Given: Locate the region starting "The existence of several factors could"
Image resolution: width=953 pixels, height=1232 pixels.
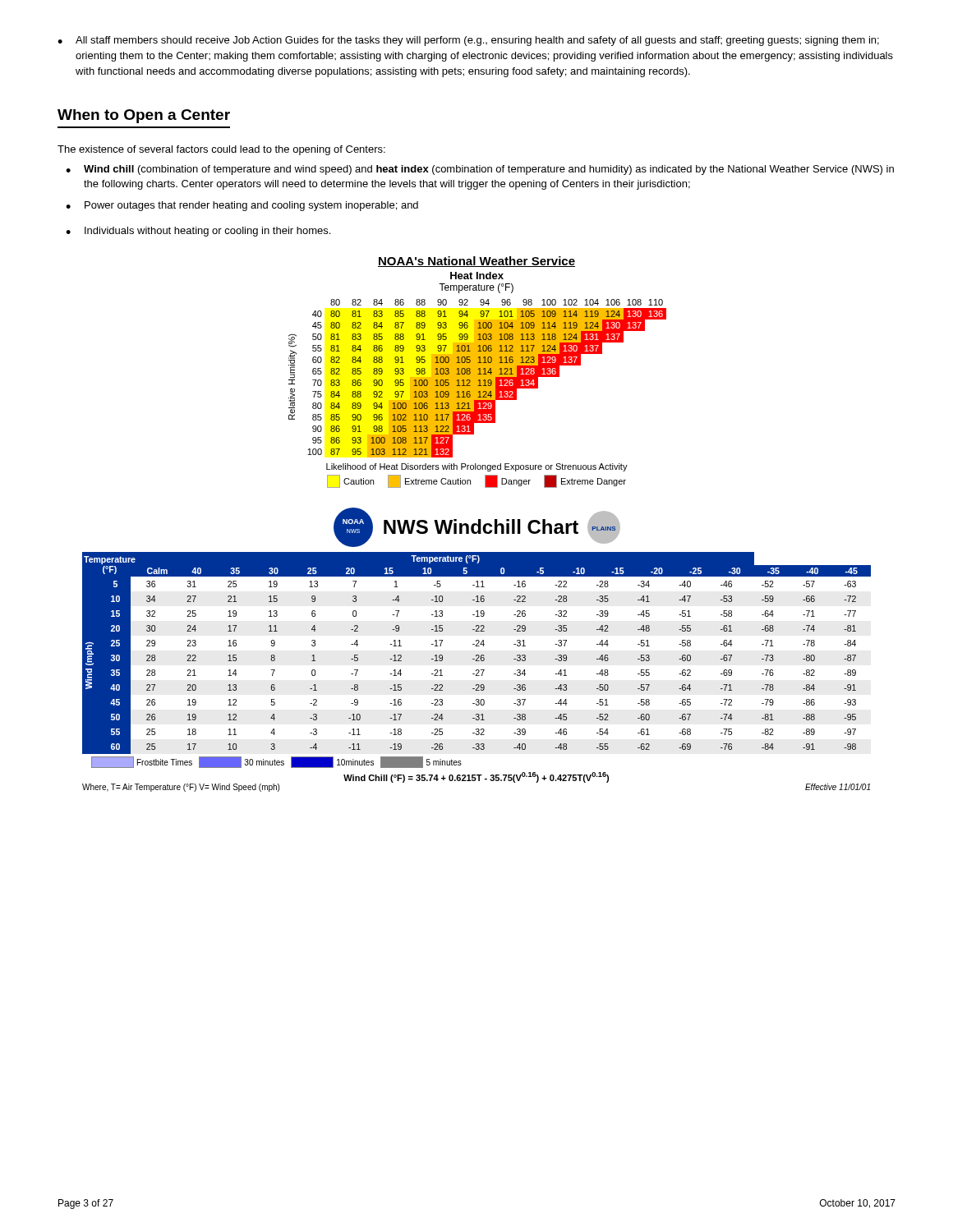Looking at the screenshot, I should 222,149.
